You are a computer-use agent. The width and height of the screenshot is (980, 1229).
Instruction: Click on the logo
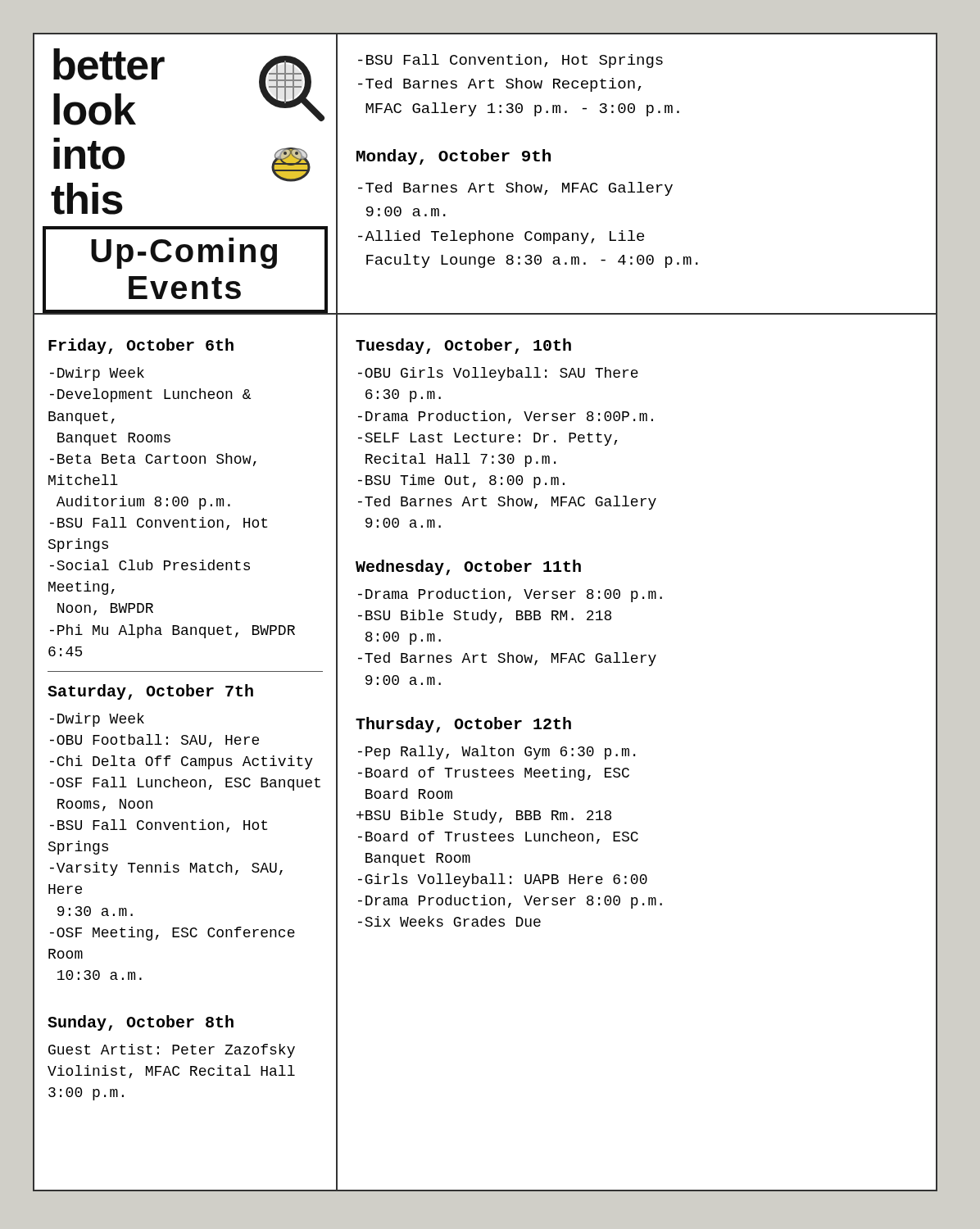tap(186, 174)
